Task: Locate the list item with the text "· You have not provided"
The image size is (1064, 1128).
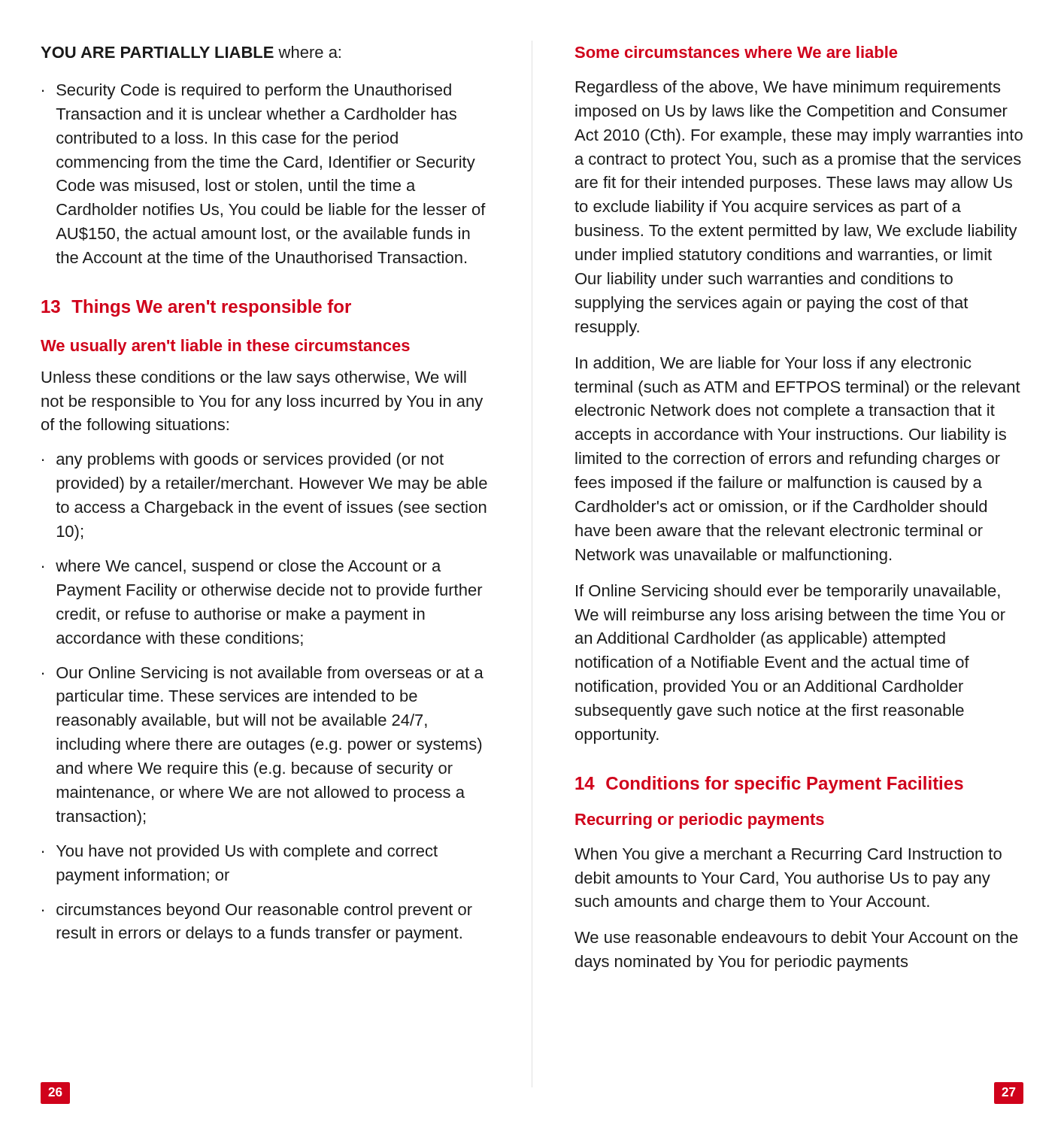Action: [x=265, y=863]
